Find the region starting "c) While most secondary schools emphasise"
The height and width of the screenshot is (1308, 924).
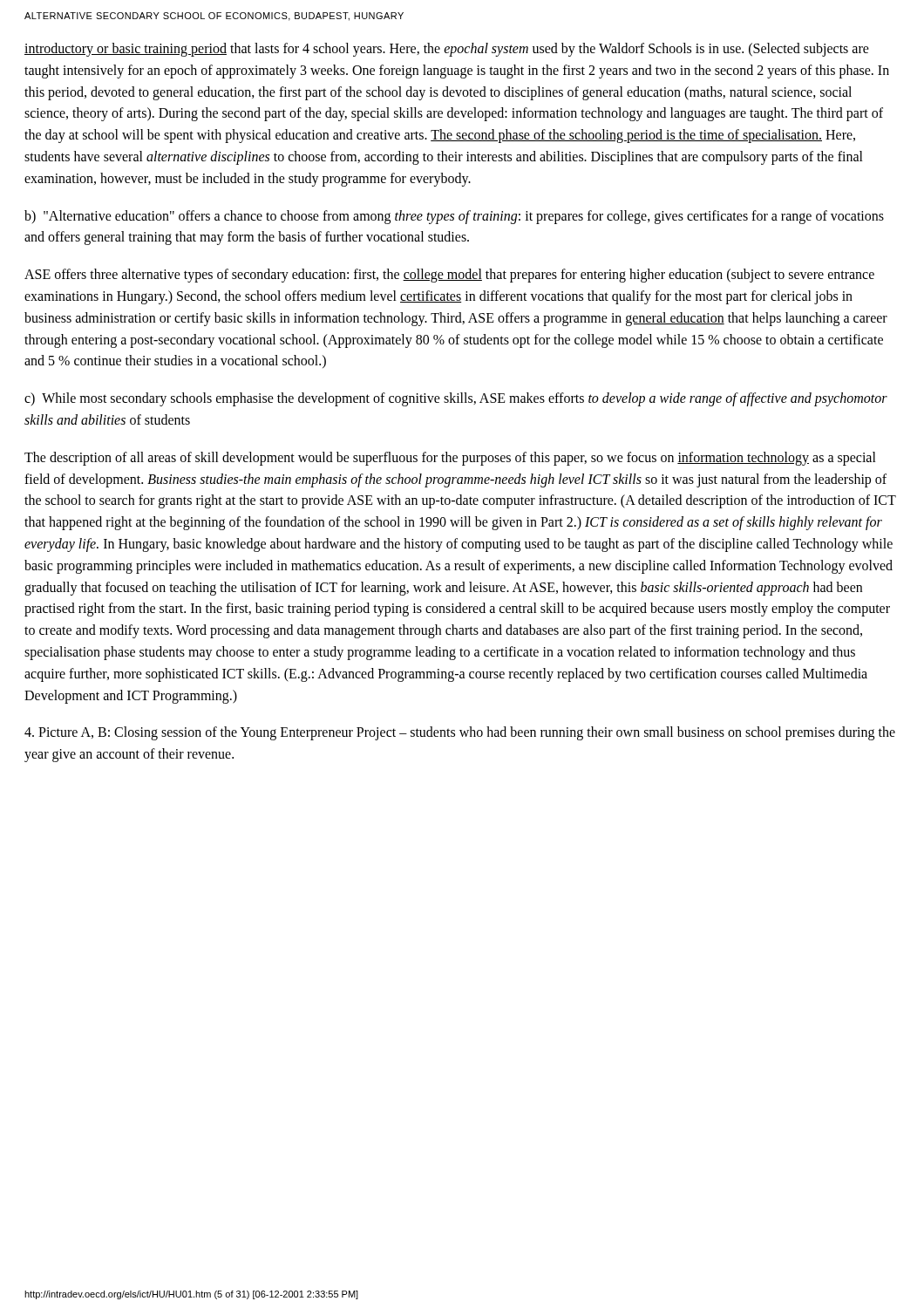(456, 409)
